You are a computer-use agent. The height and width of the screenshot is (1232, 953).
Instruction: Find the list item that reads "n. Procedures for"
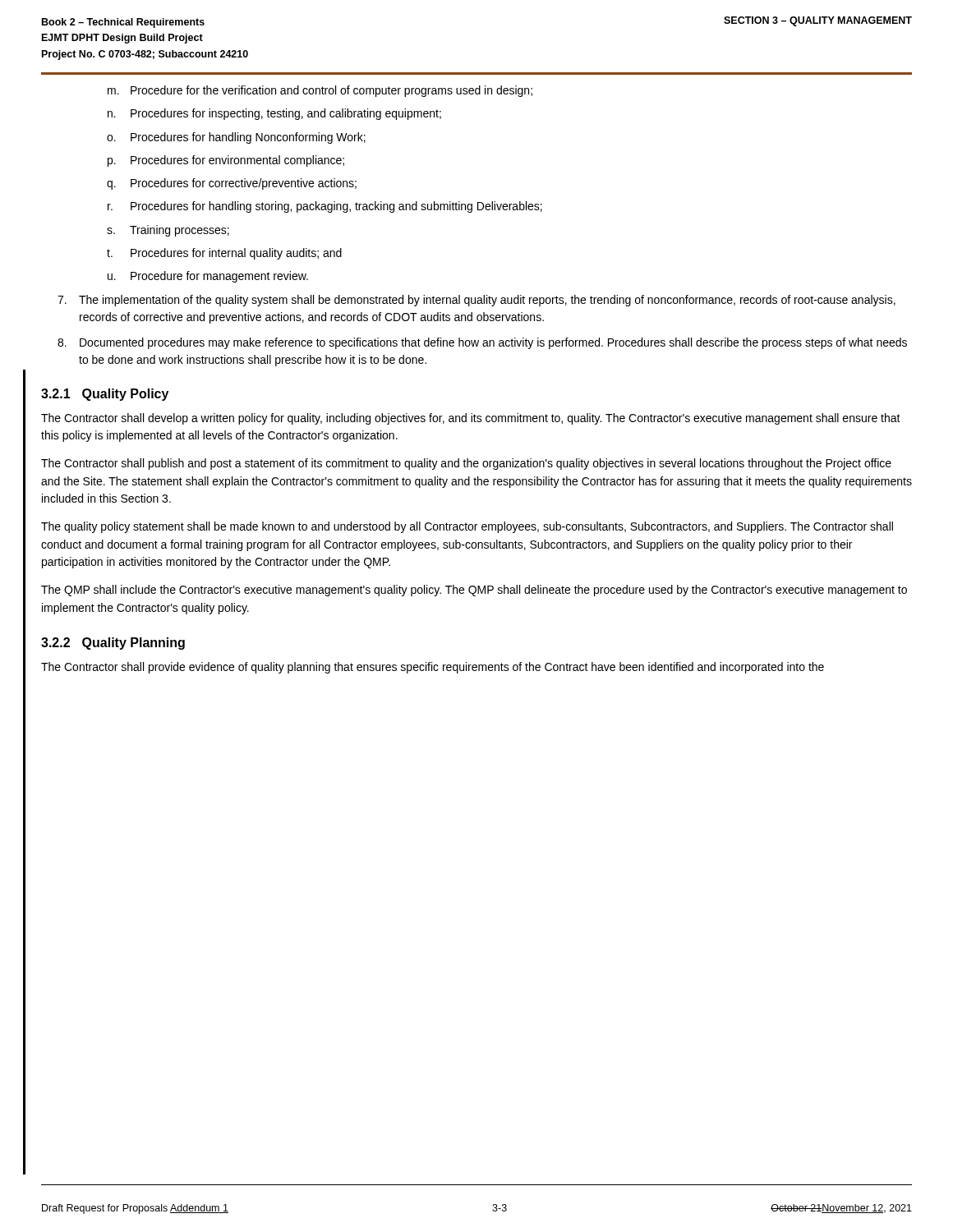274,114
